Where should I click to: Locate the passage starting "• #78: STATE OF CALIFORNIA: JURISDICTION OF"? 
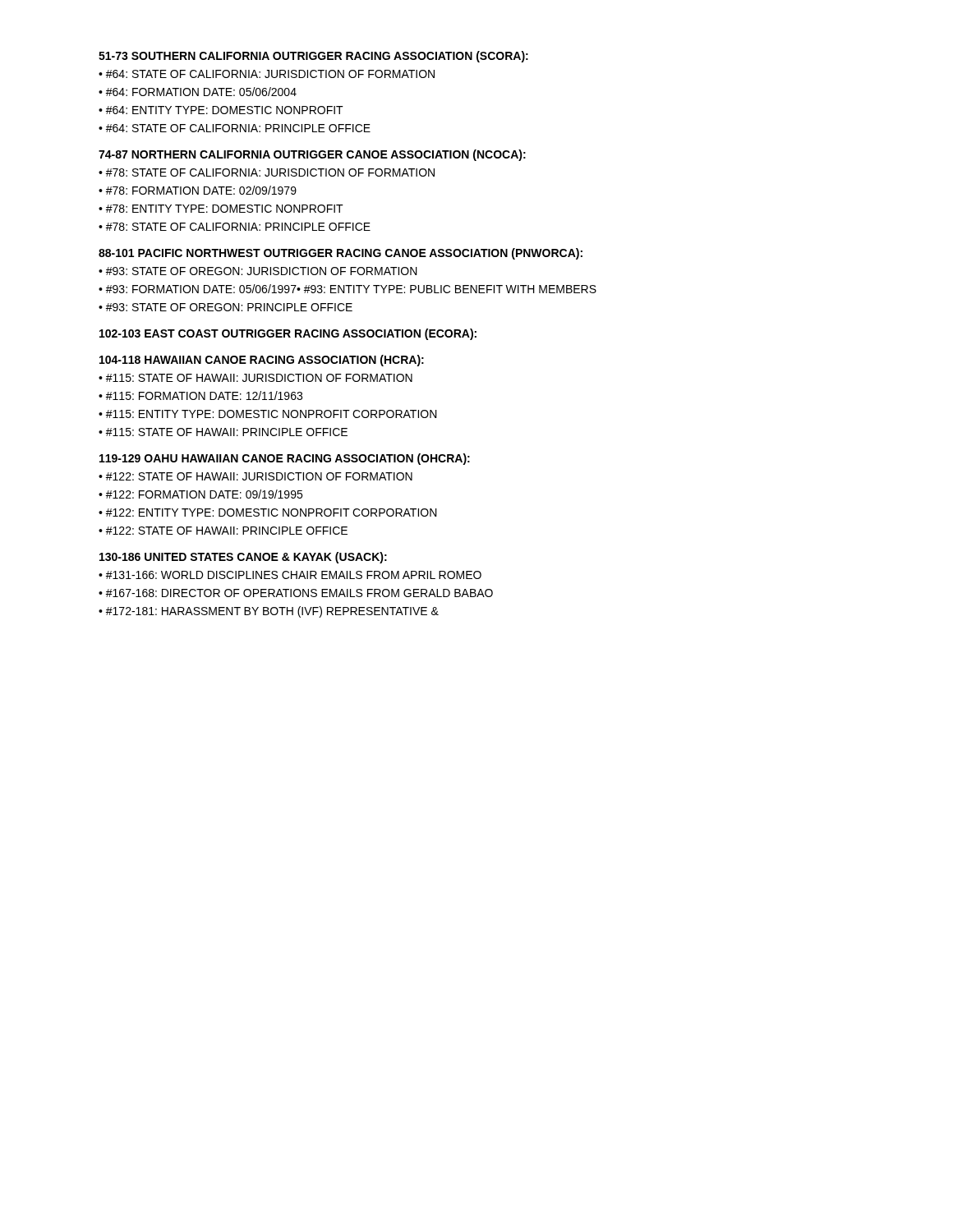point(267,172)
